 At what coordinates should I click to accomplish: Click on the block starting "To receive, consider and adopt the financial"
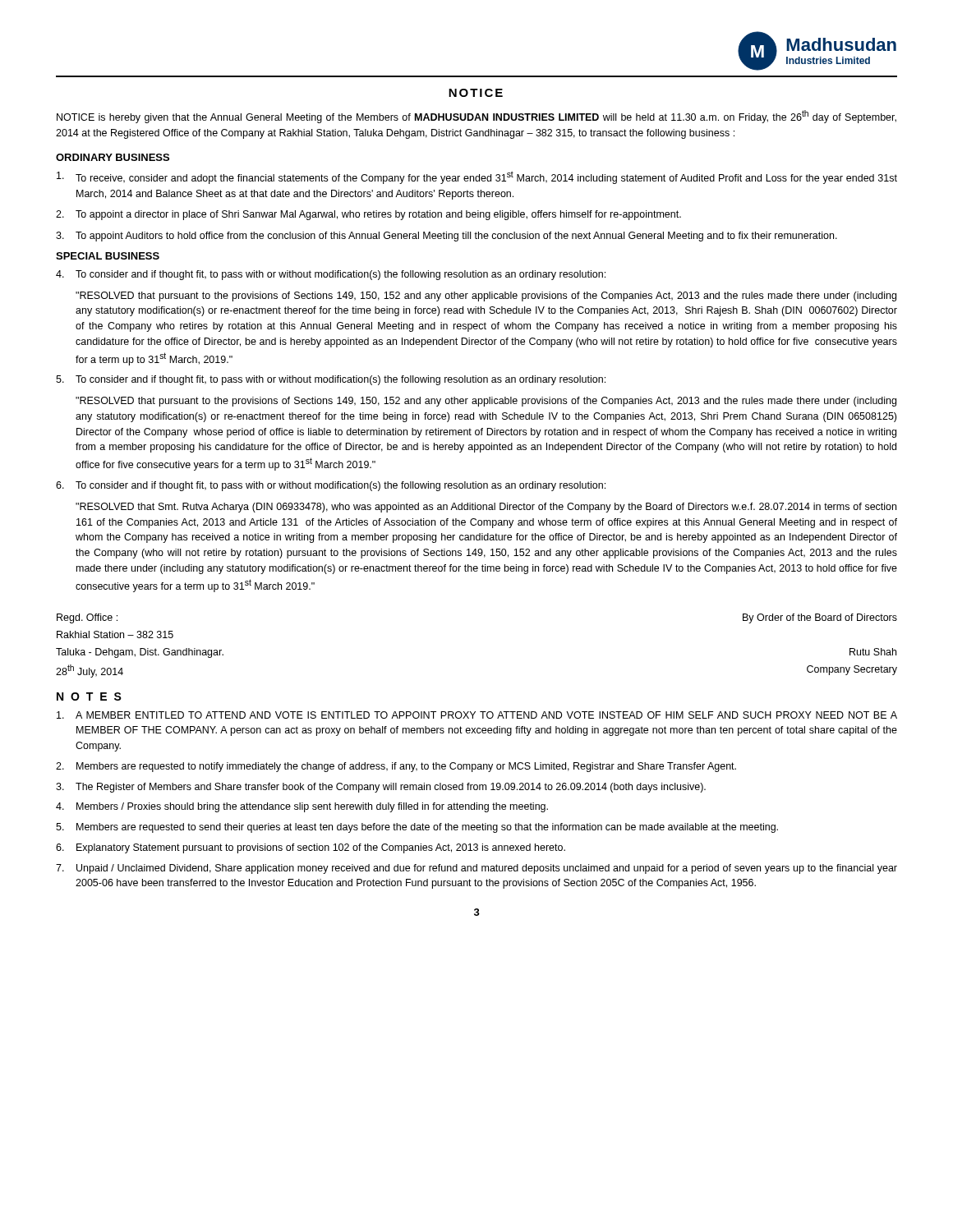476,185
